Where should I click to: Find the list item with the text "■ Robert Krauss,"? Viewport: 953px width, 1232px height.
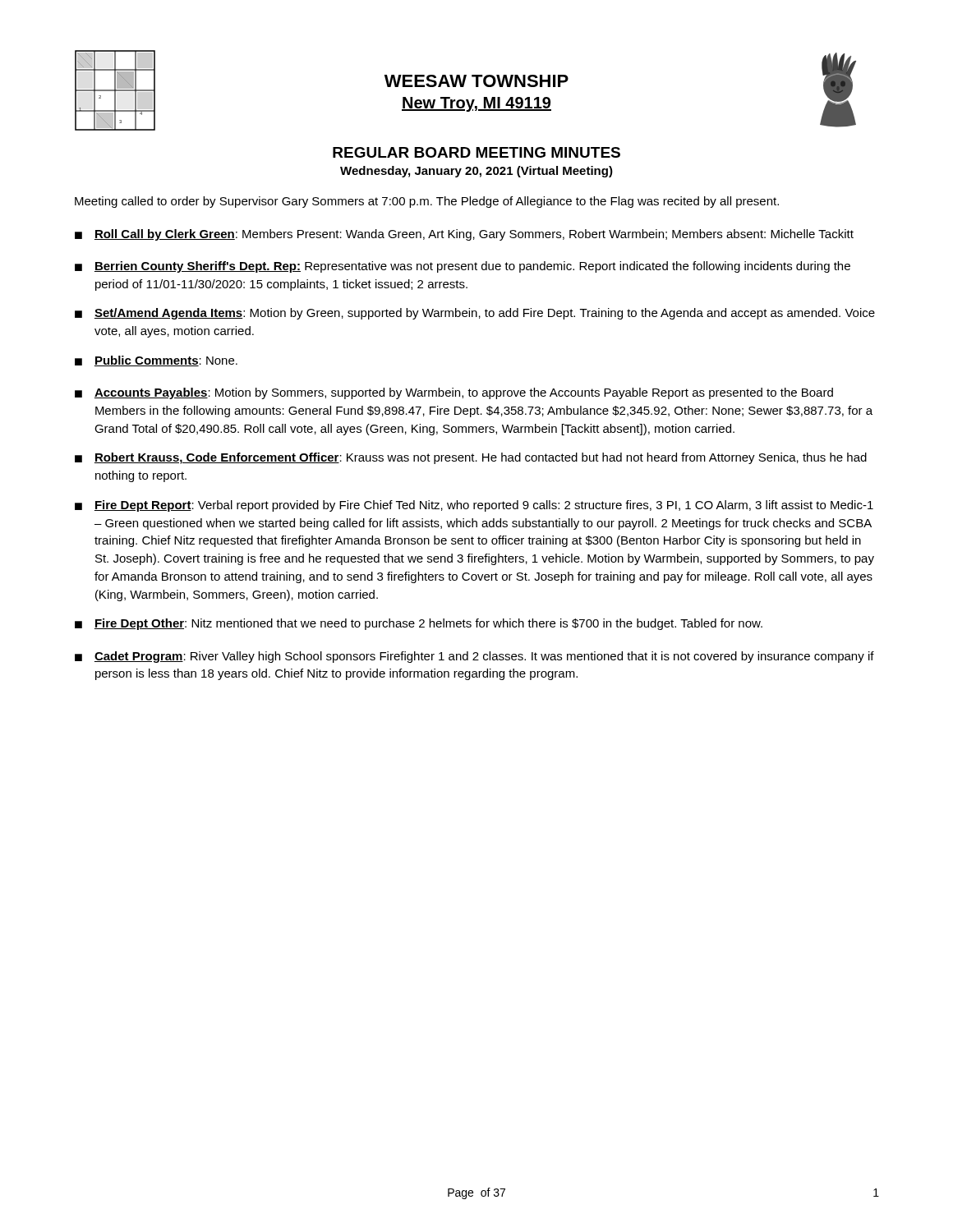[476, 467]
